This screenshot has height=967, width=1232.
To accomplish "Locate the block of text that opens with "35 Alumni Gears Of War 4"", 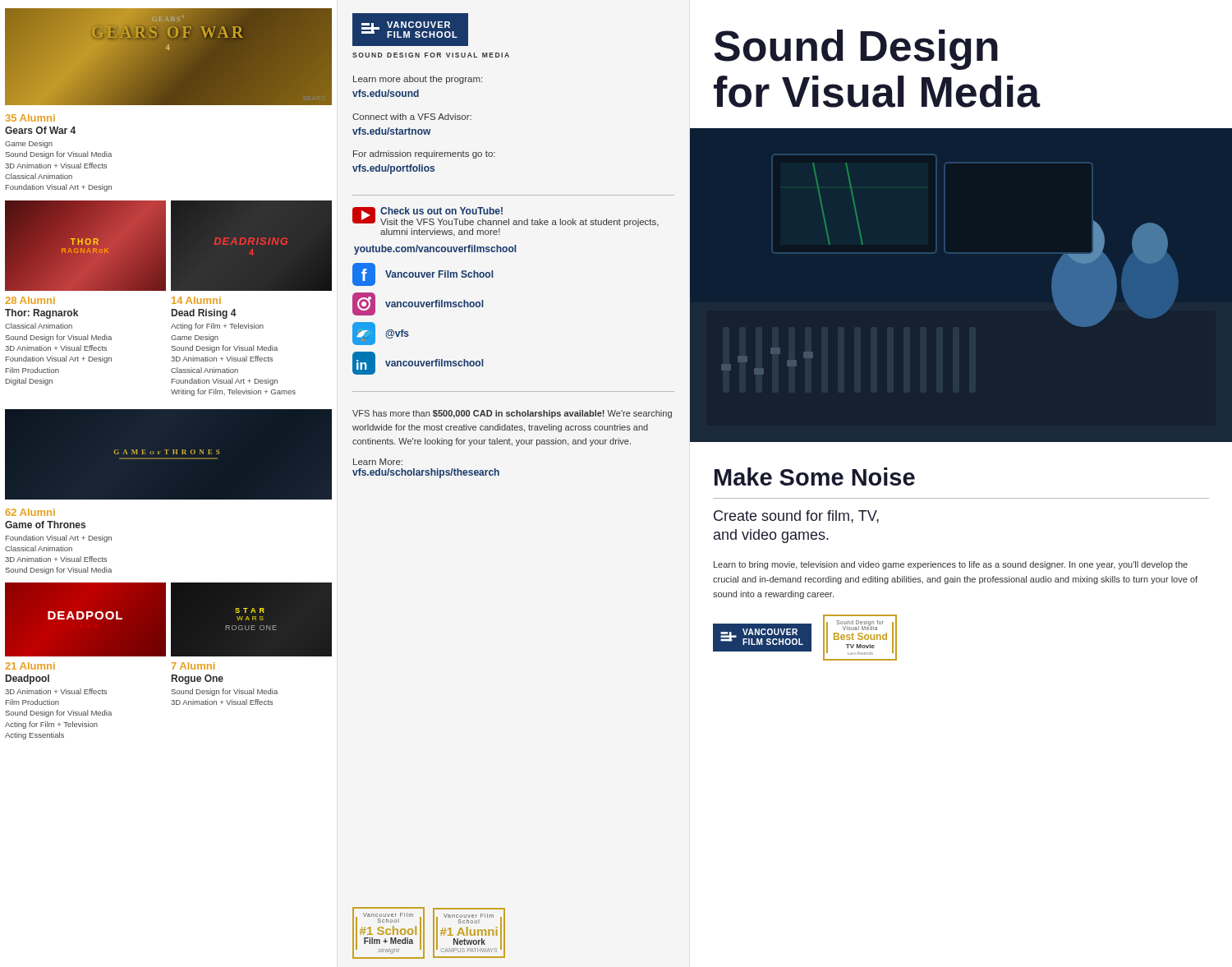I will click(x=30, y=118).
